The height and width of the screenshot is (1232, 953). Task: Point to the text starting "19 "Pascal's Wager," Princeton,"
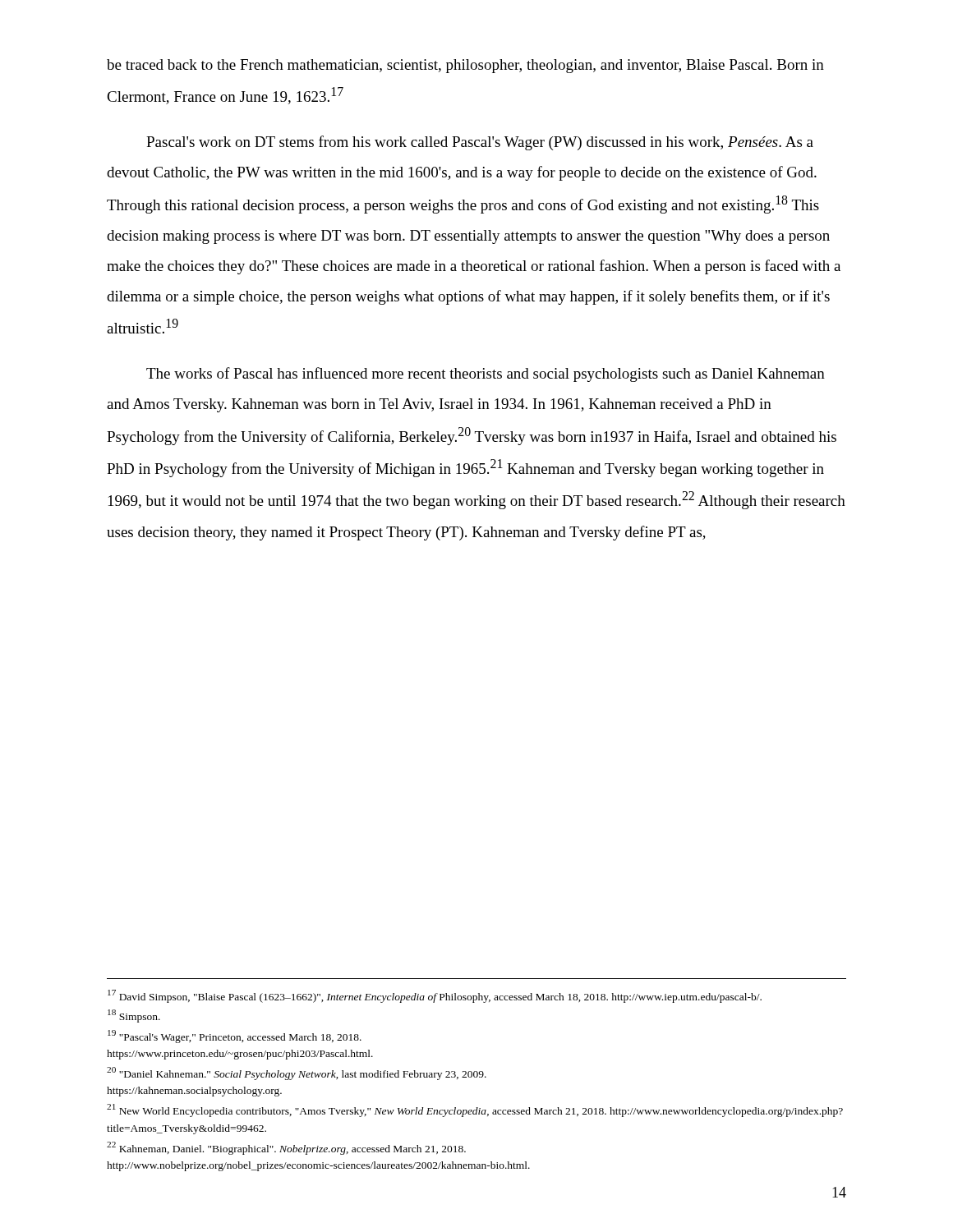[x=235, y=1037]
